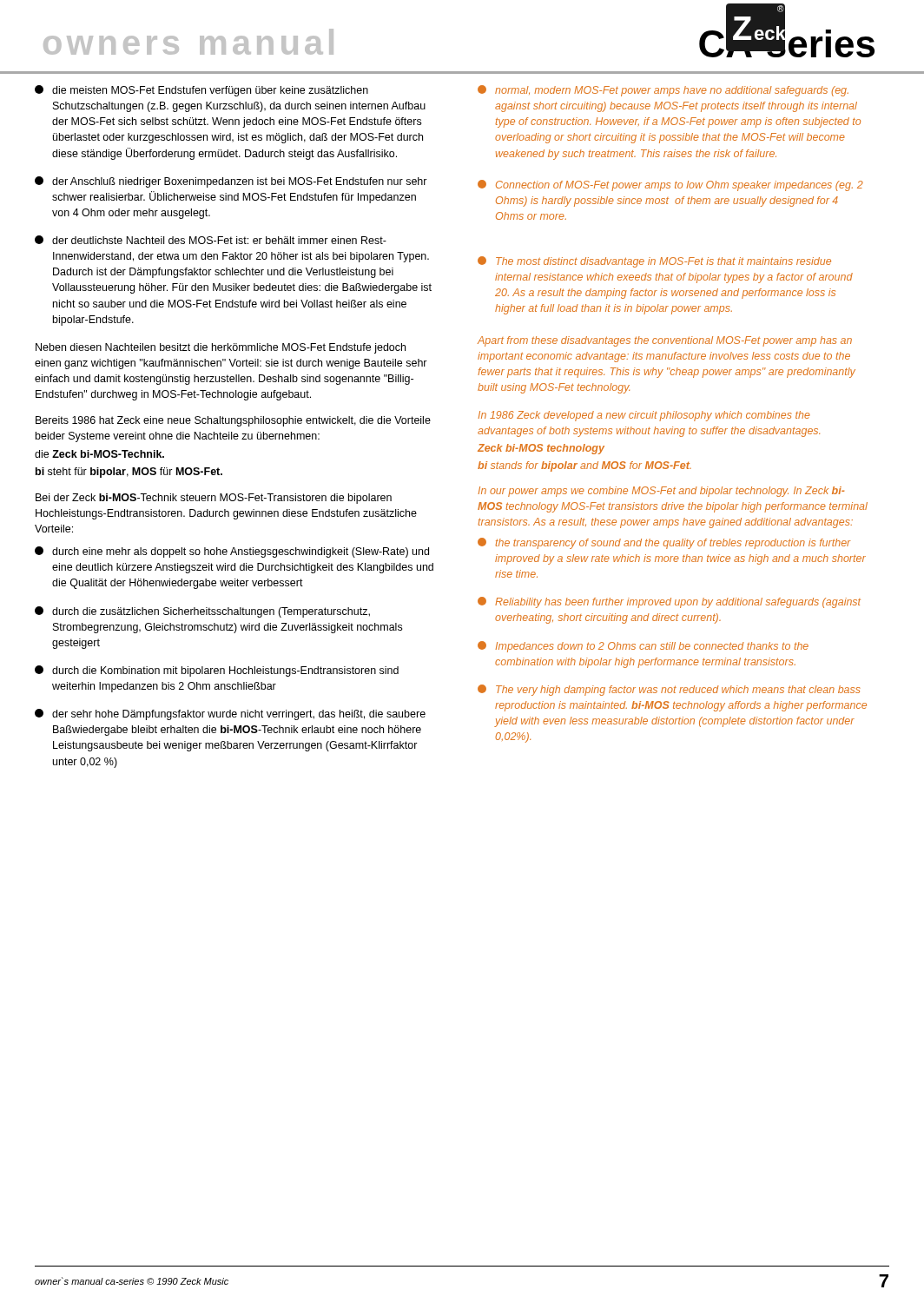Locate the block starting "die Zeck bi-MOS-Technik."
This screenshot has width=924, height=1303.
(100, 454)
